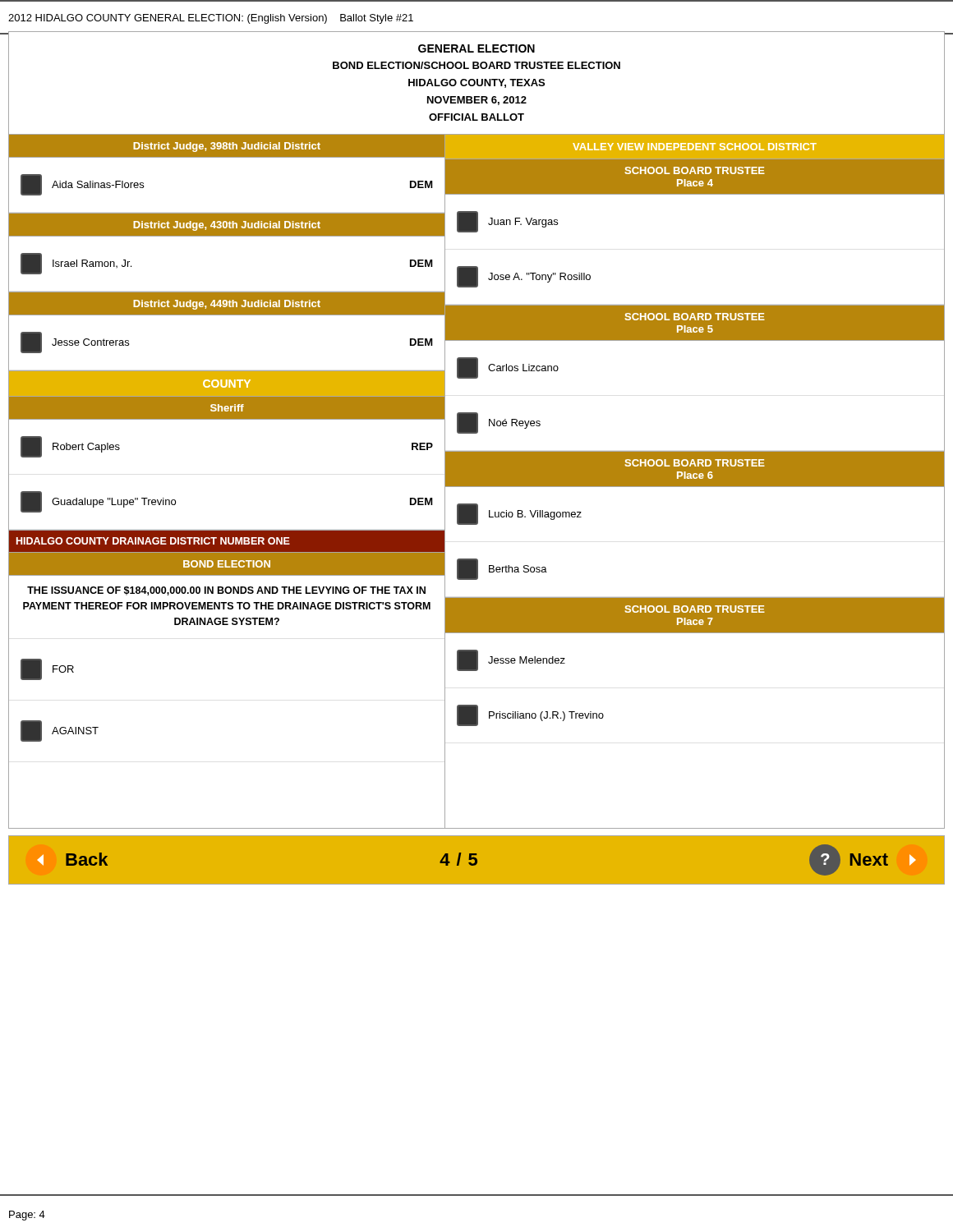Point to the block starting "Jose A. "Tony" Rosillo"
Viewport: 953px width, 1232px height.
coord(524,276)
